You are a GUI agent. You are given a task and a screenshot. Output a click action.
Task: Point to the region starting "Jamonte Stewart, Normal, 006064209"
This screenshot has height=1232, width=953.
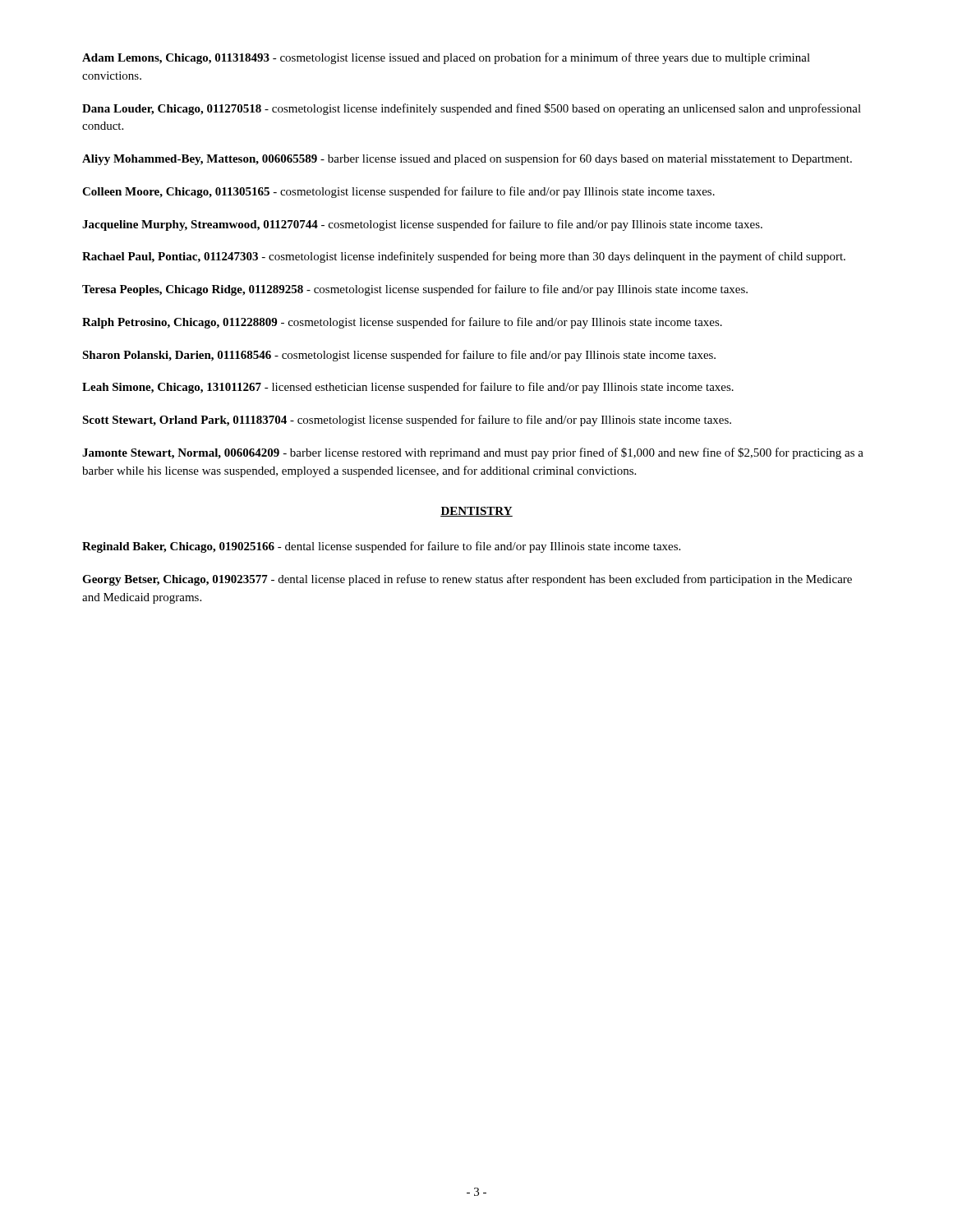coord(476,462)
